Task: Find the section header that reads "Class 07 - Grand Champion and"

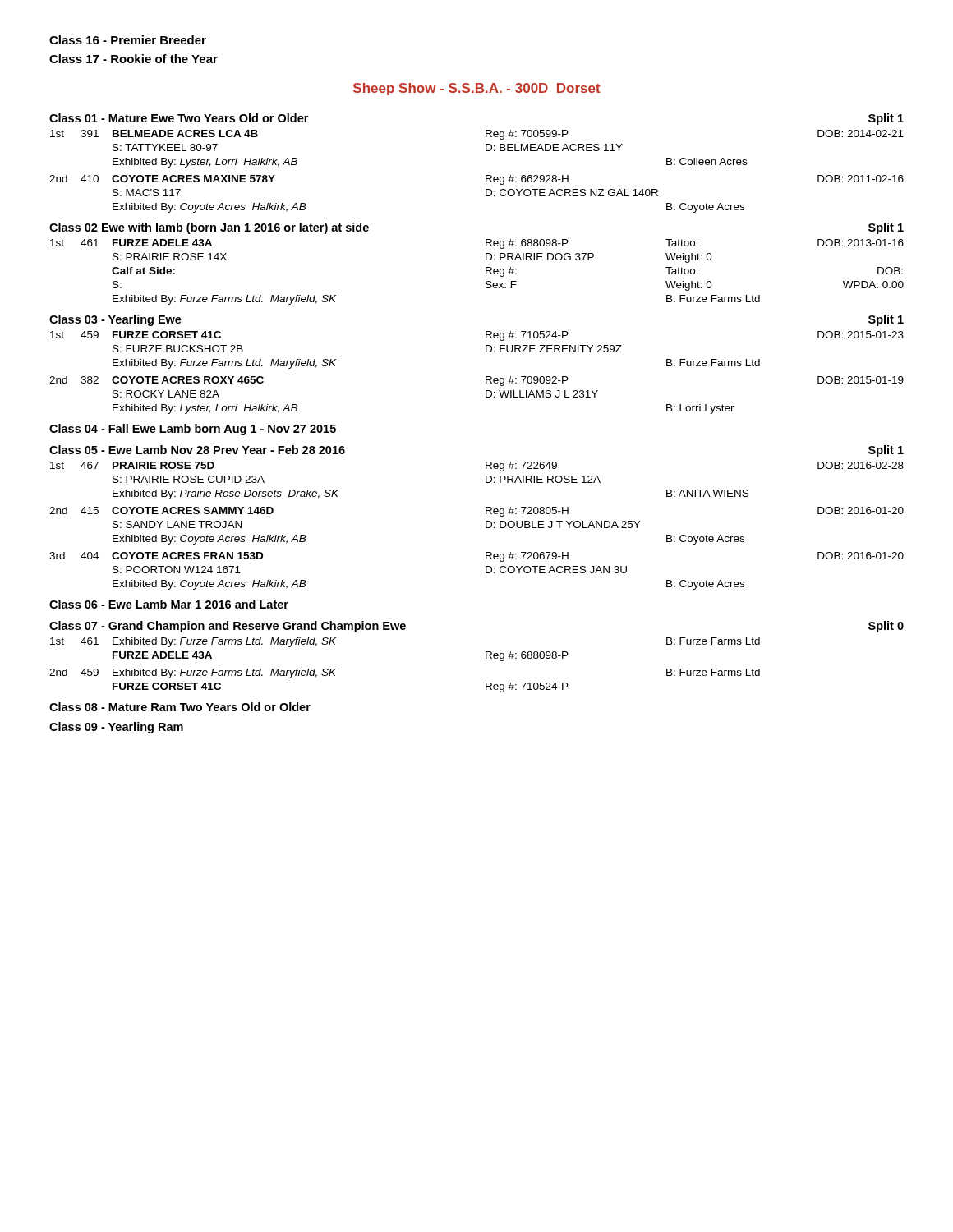Action: (225, 628)
